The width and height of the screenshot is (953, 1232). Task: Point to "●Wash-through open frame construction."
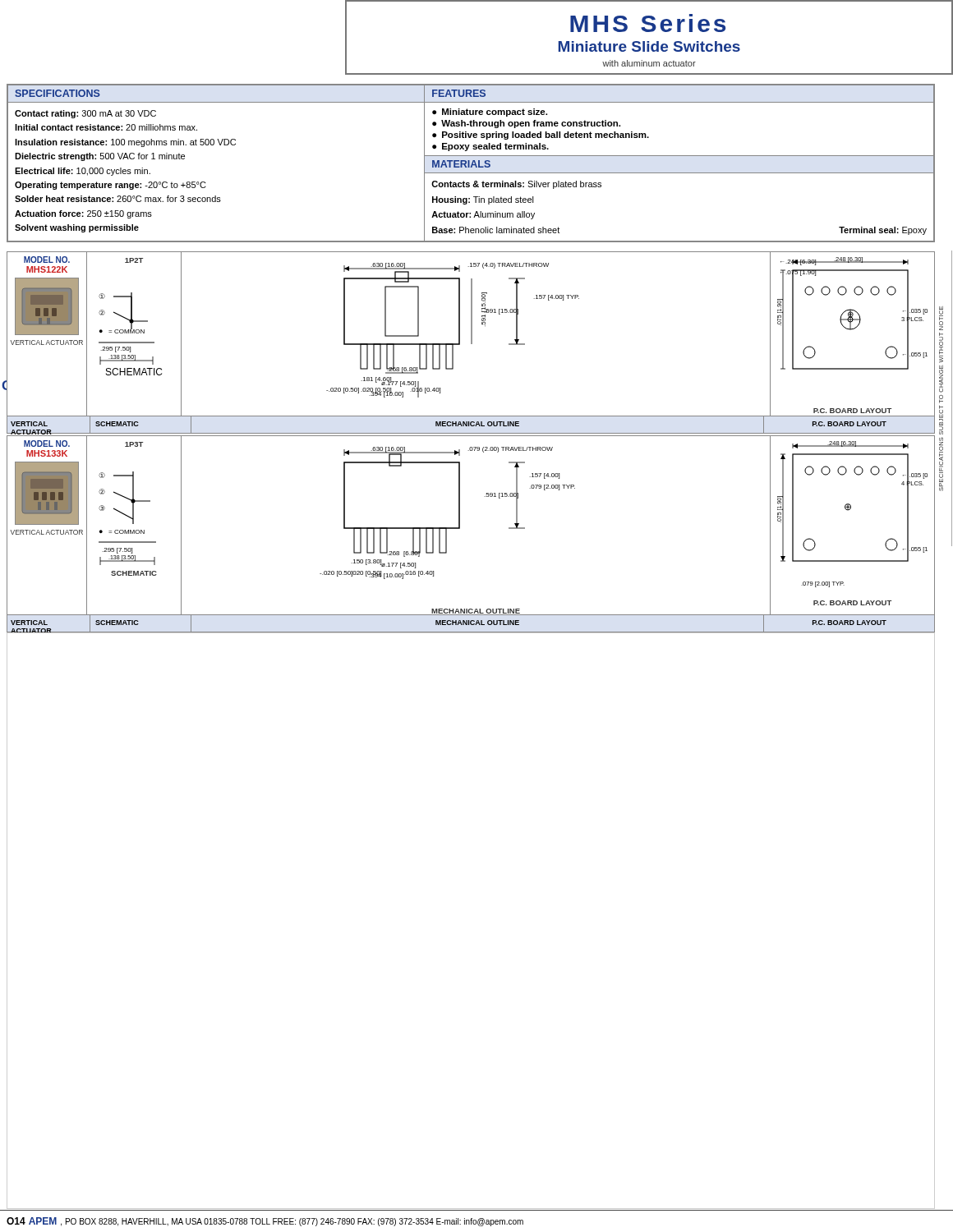click(x=526, y=123)
